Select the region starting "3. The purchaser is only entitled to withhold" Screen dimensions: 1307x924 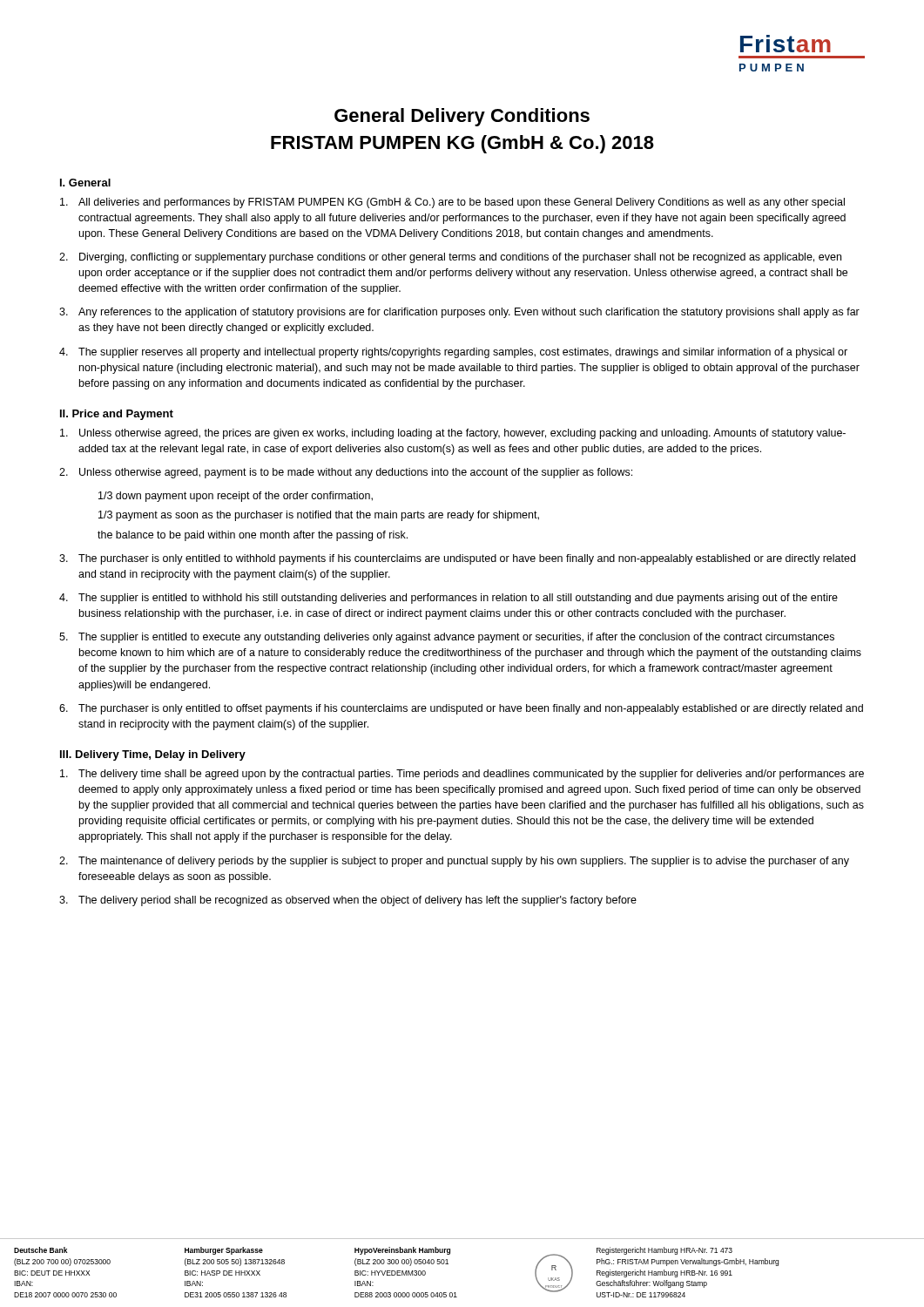(462, 566)
